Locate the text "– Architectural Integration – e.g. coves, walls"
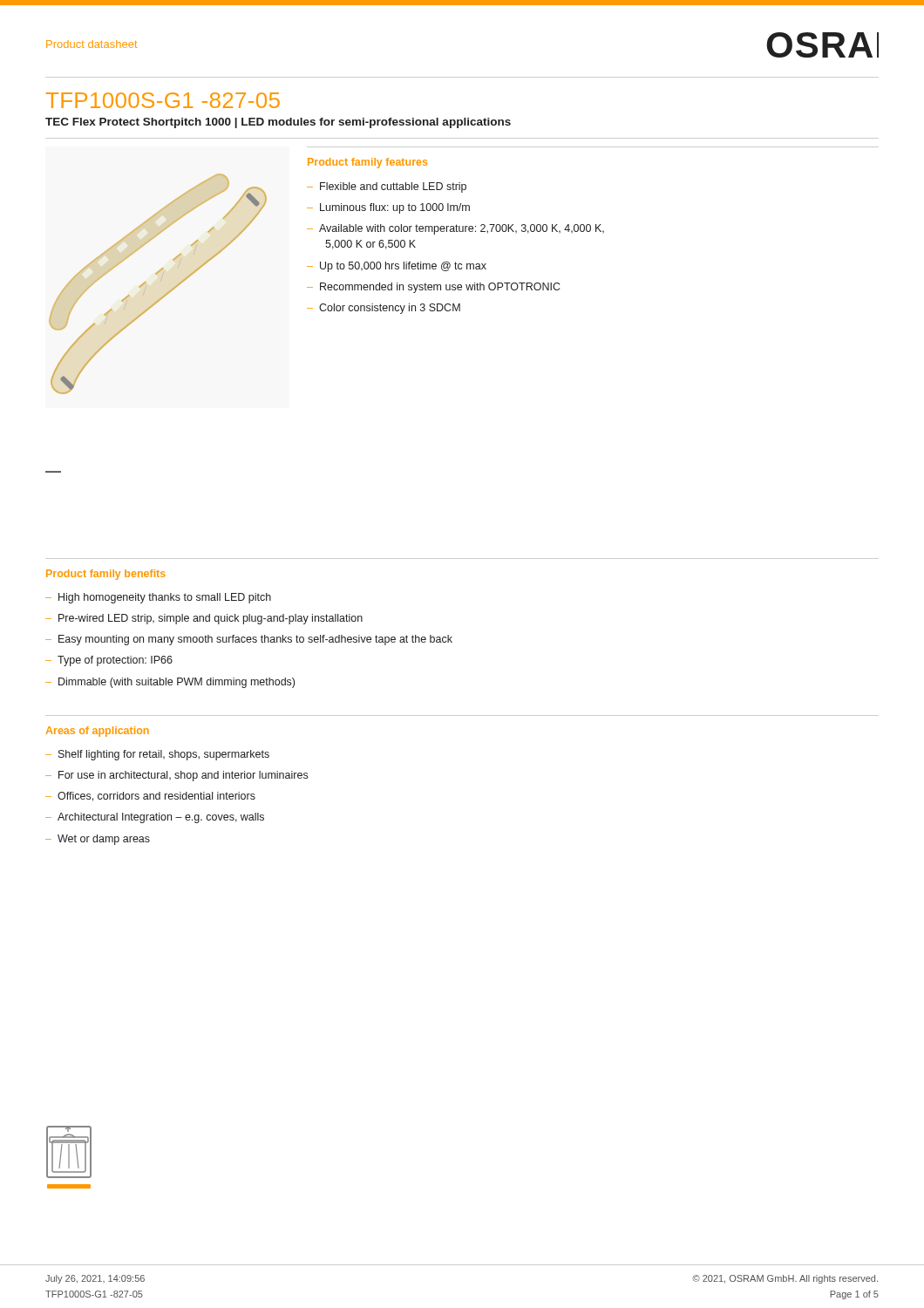 [x=155, y=817]
